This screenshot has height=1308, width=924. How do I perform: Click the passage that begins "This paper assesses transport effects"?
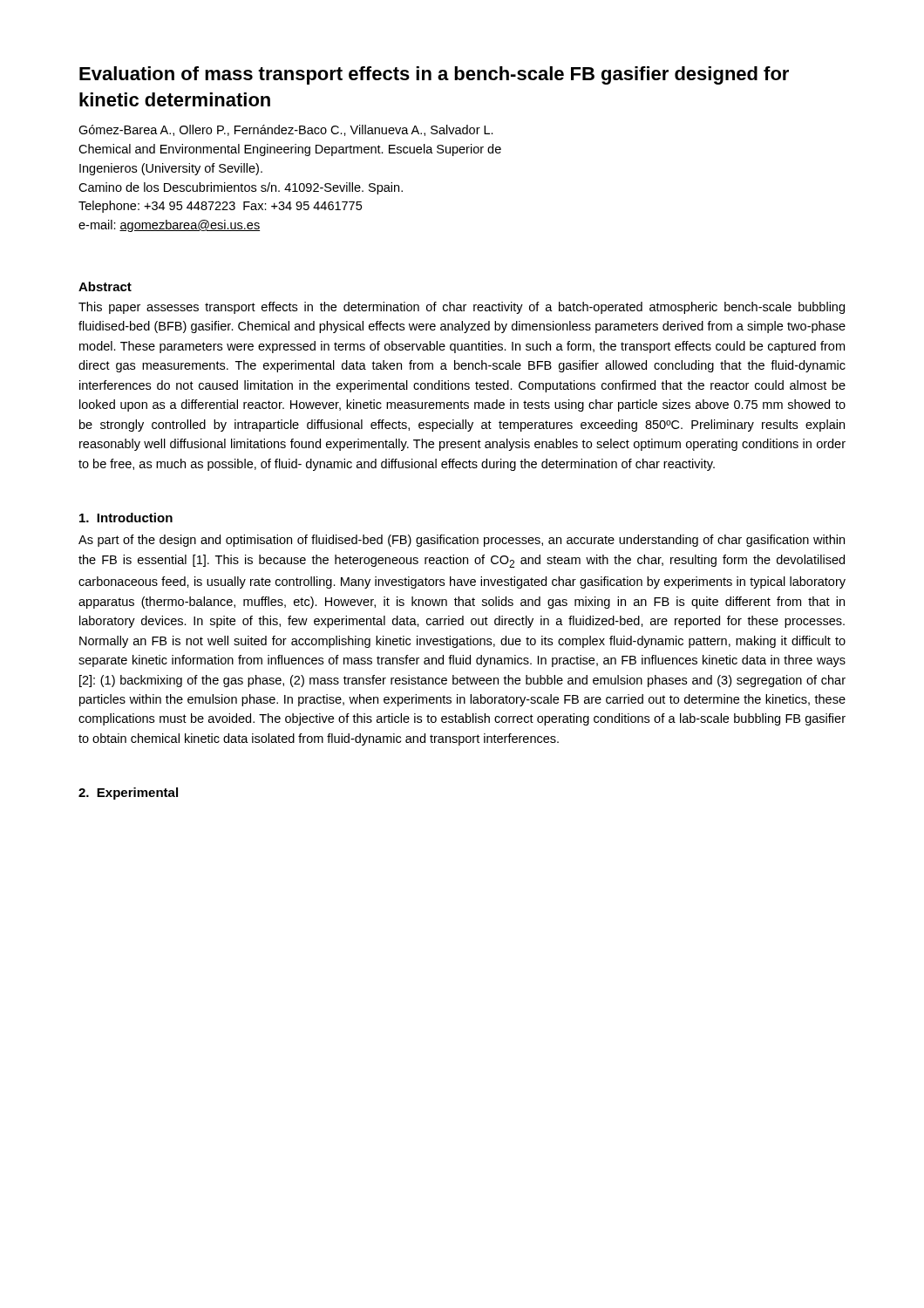(462, 385)
